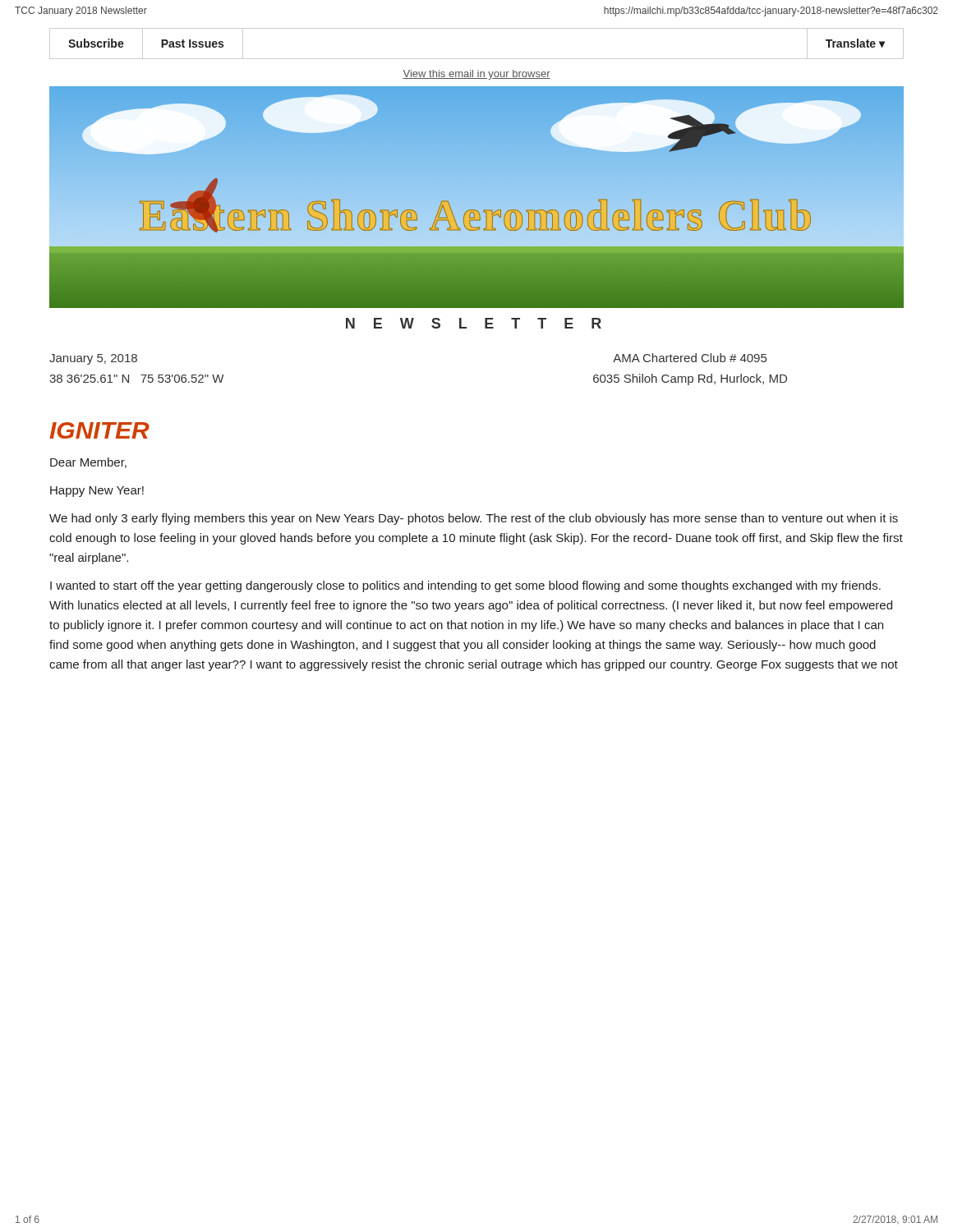Click a illustration

(476, 209)
